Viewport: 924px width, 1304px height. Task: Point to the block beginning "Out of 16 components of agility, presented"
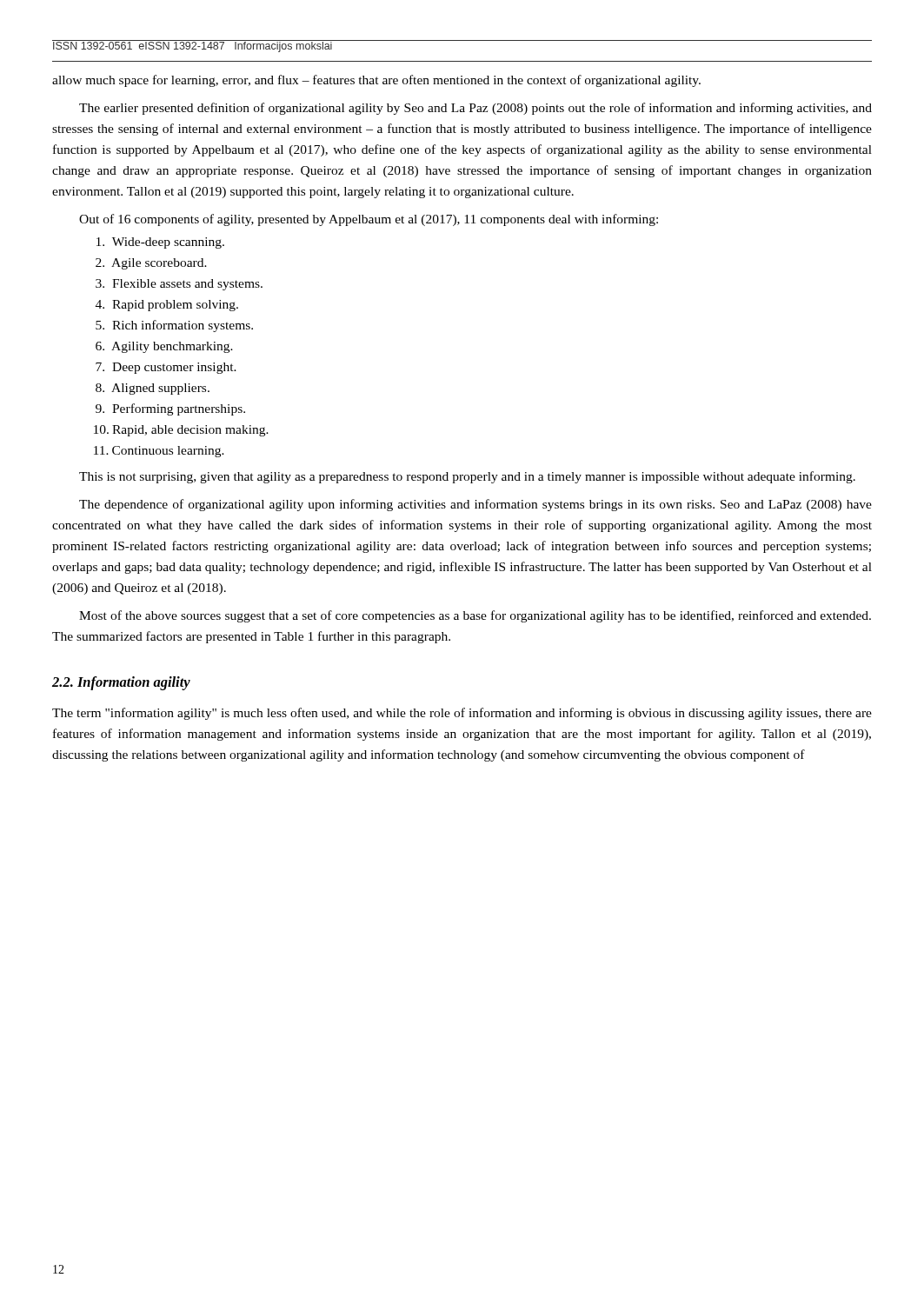462,219
